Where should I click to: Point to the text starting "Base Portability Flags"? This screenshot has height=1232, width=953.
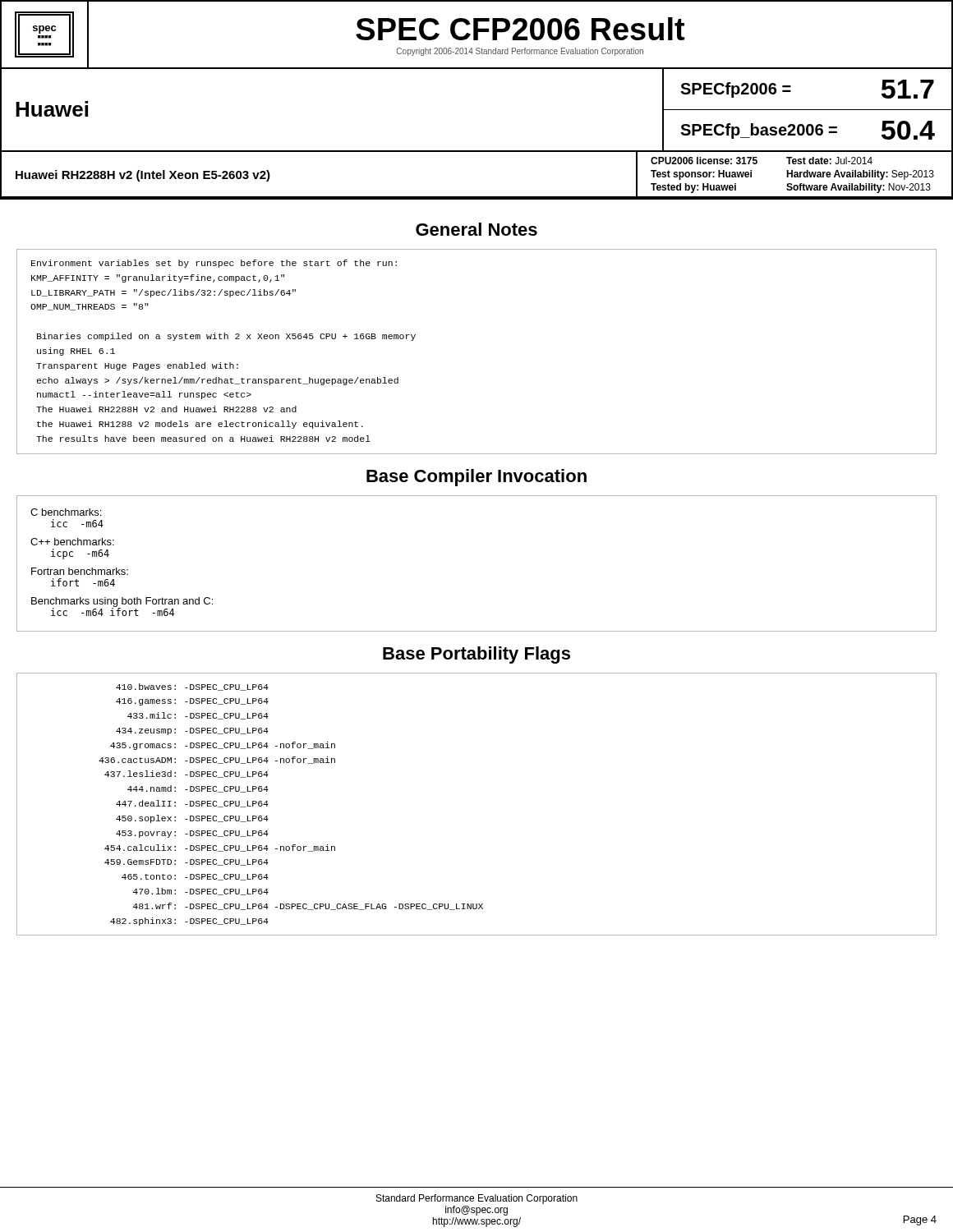476,653
